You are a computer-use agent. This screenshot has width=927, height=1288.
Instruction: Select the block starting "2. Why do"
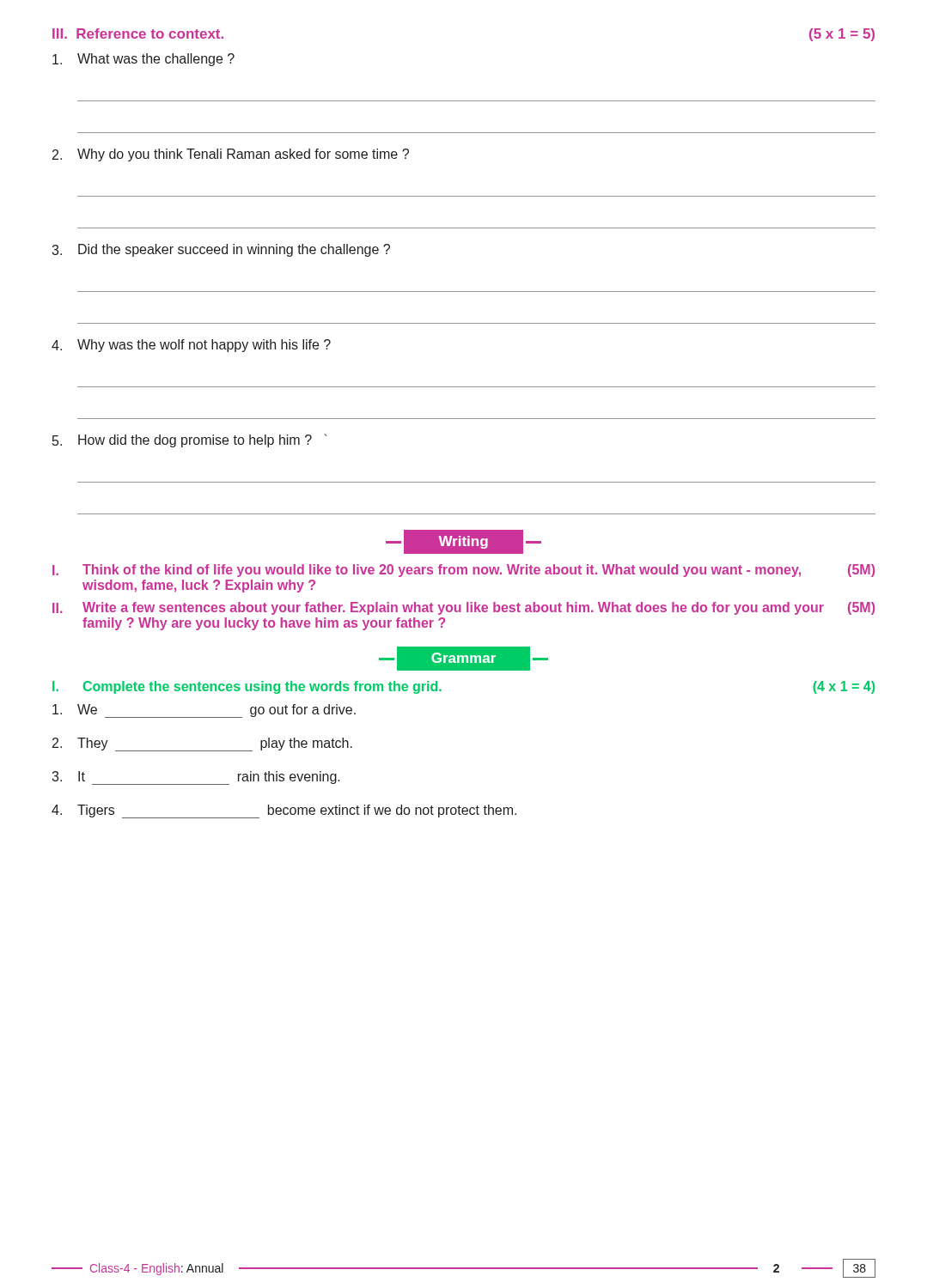(x=464, y=188)
